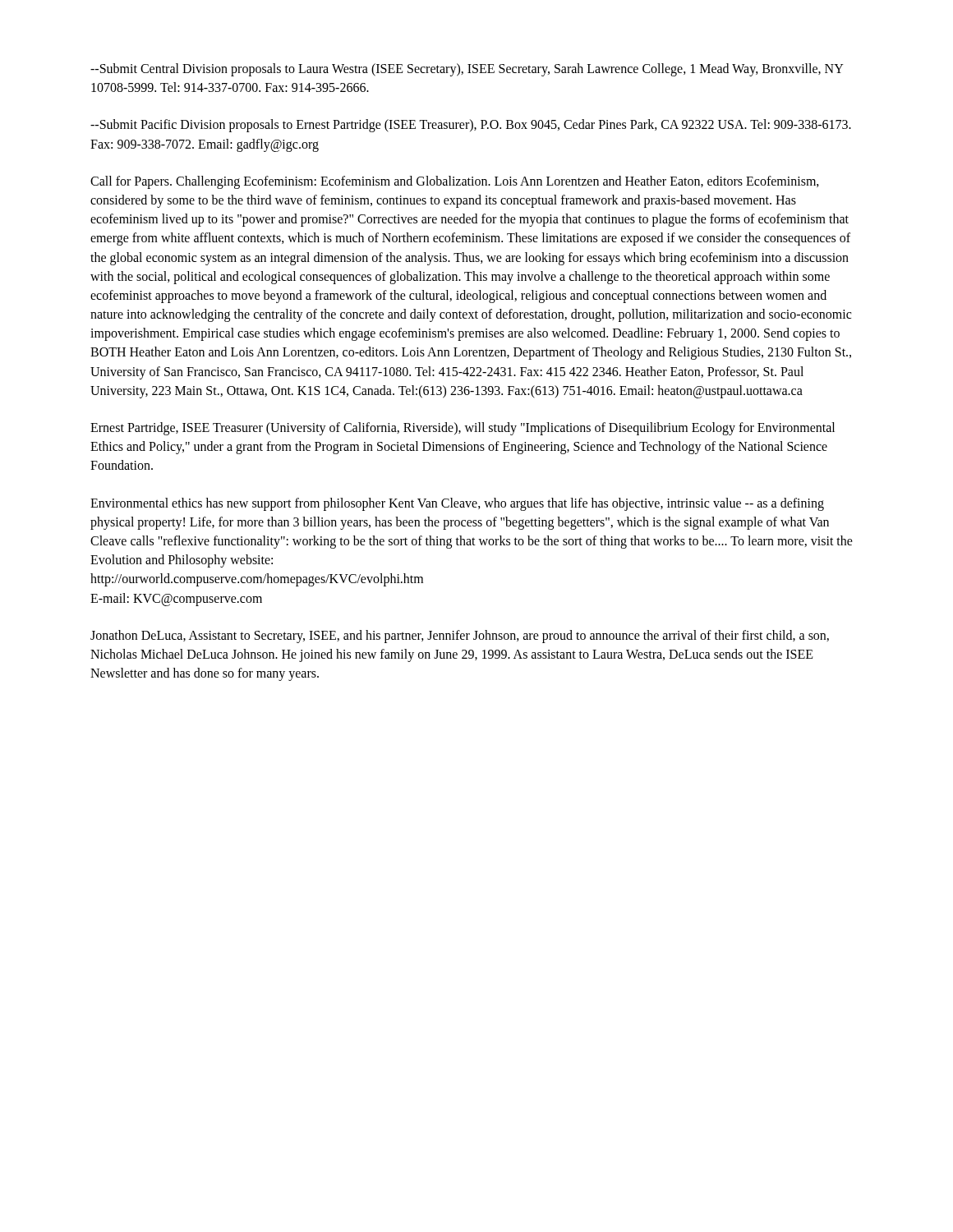The image size is (953, 1232).
Task: Find the block on this page that starts "Submit Central Division proposals"
Action: coord(467,78)
